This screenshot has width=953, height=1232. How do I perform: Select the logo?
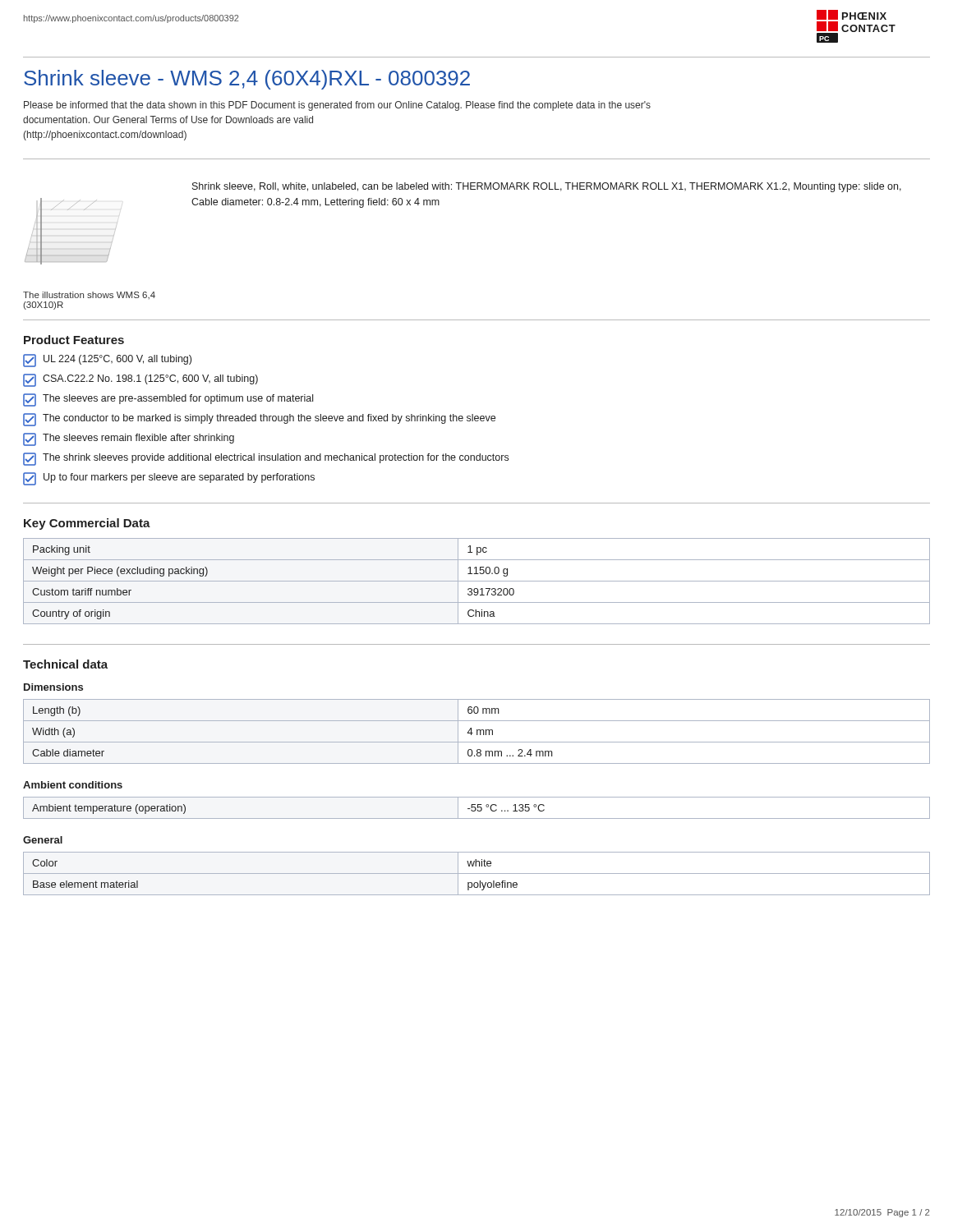click(873, 29)
